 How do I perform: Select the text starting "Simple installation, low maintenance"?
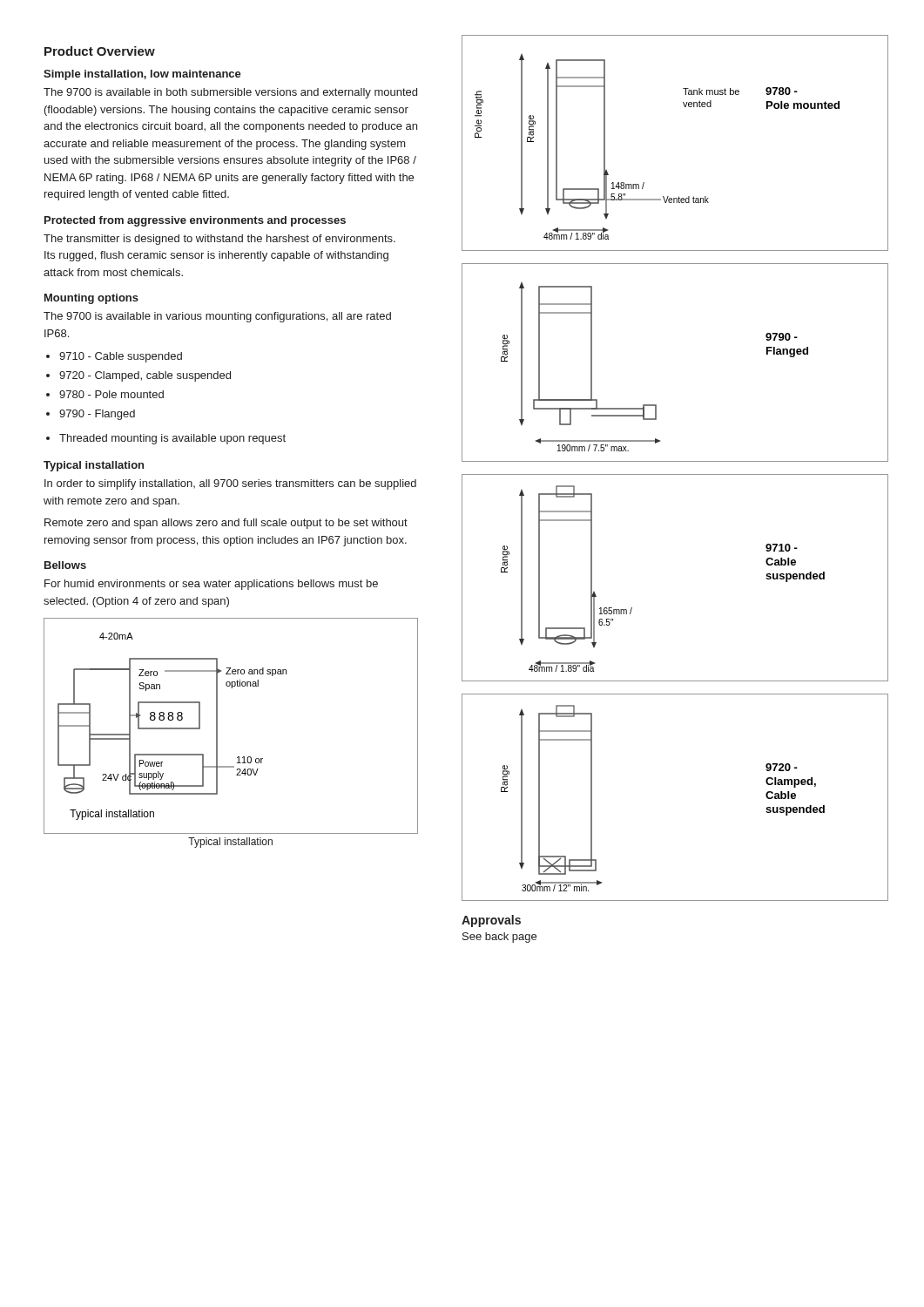click(x=142, y=74)
